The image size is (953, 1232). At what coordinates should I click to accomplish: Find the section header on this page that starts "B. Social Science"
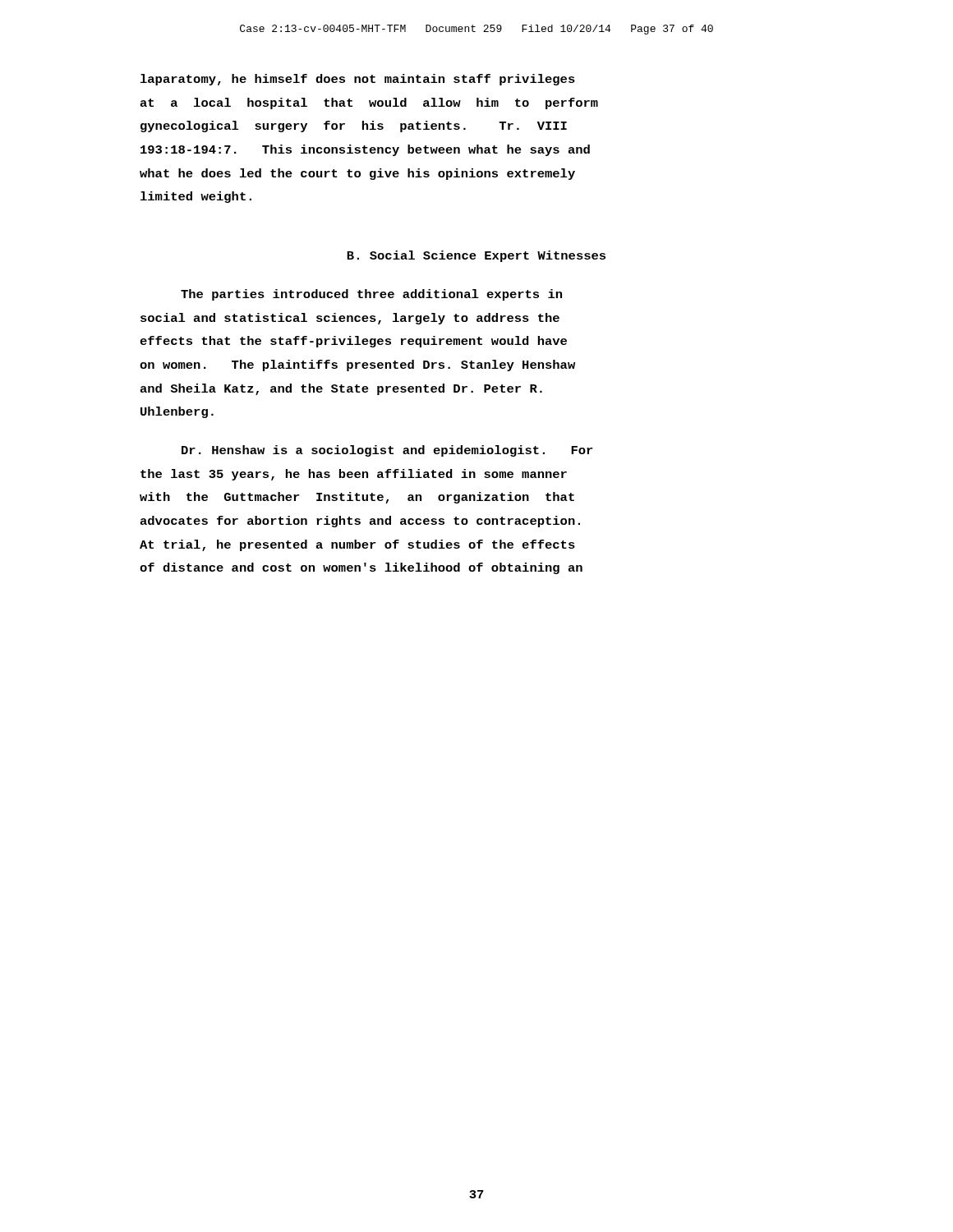476,256
